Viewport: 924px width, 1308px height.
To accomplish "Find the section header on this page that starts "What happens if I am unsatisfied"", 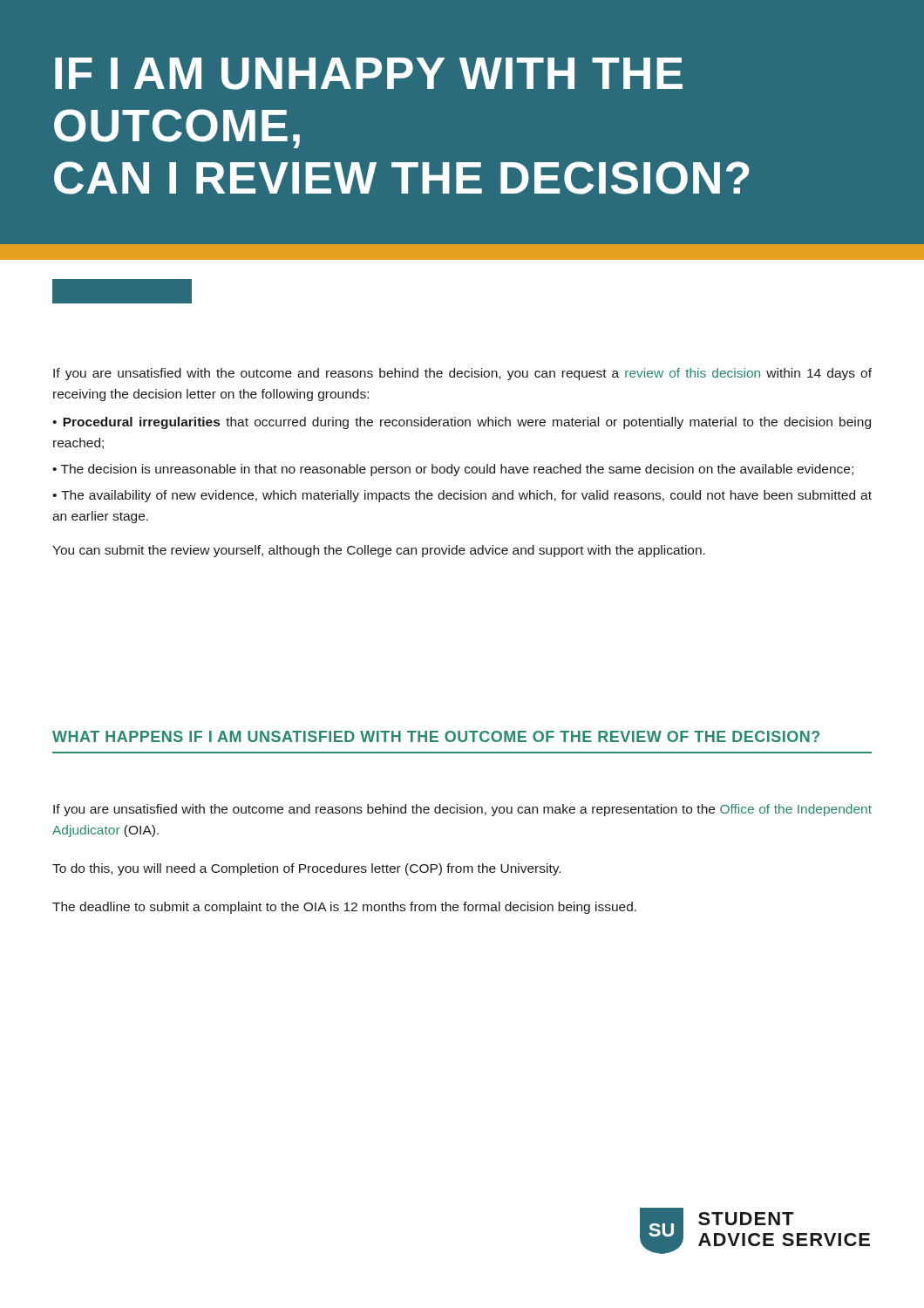I will (462, 741).
